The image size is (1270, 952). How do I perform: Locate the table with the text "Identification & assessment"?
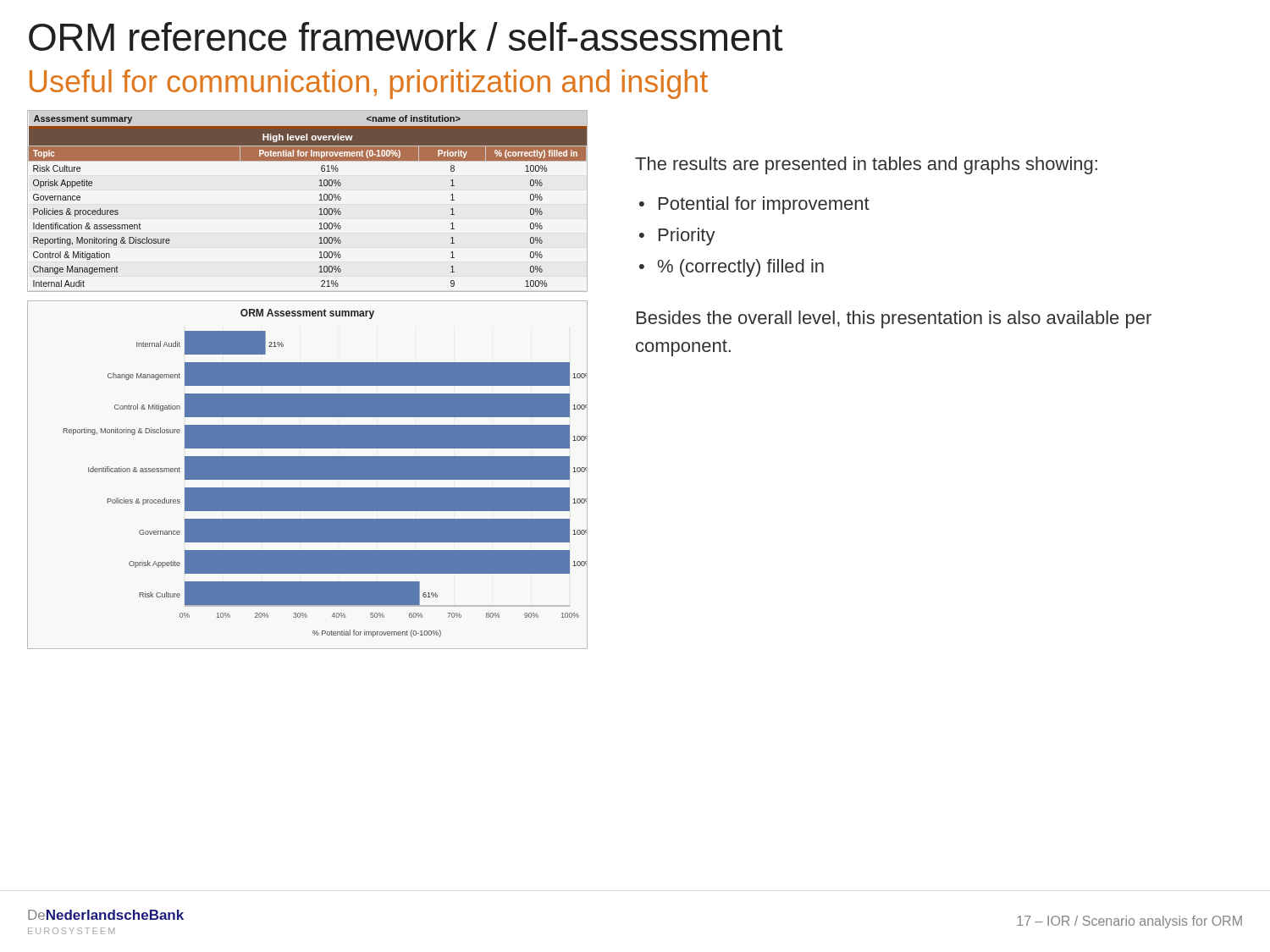307,201
